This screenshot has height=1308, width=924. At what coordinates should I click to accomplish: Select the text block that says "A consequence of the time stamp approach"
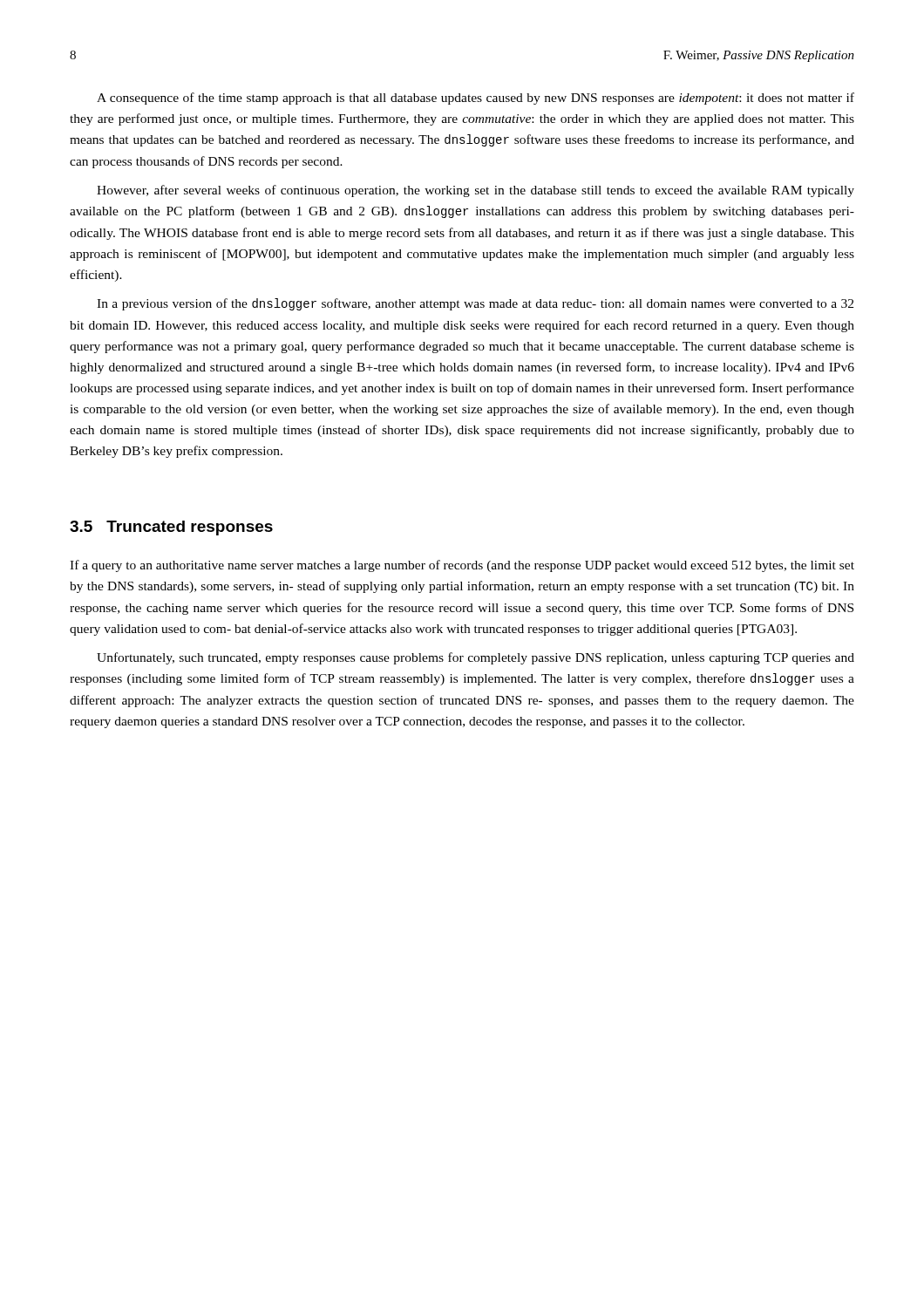(462, 129)
